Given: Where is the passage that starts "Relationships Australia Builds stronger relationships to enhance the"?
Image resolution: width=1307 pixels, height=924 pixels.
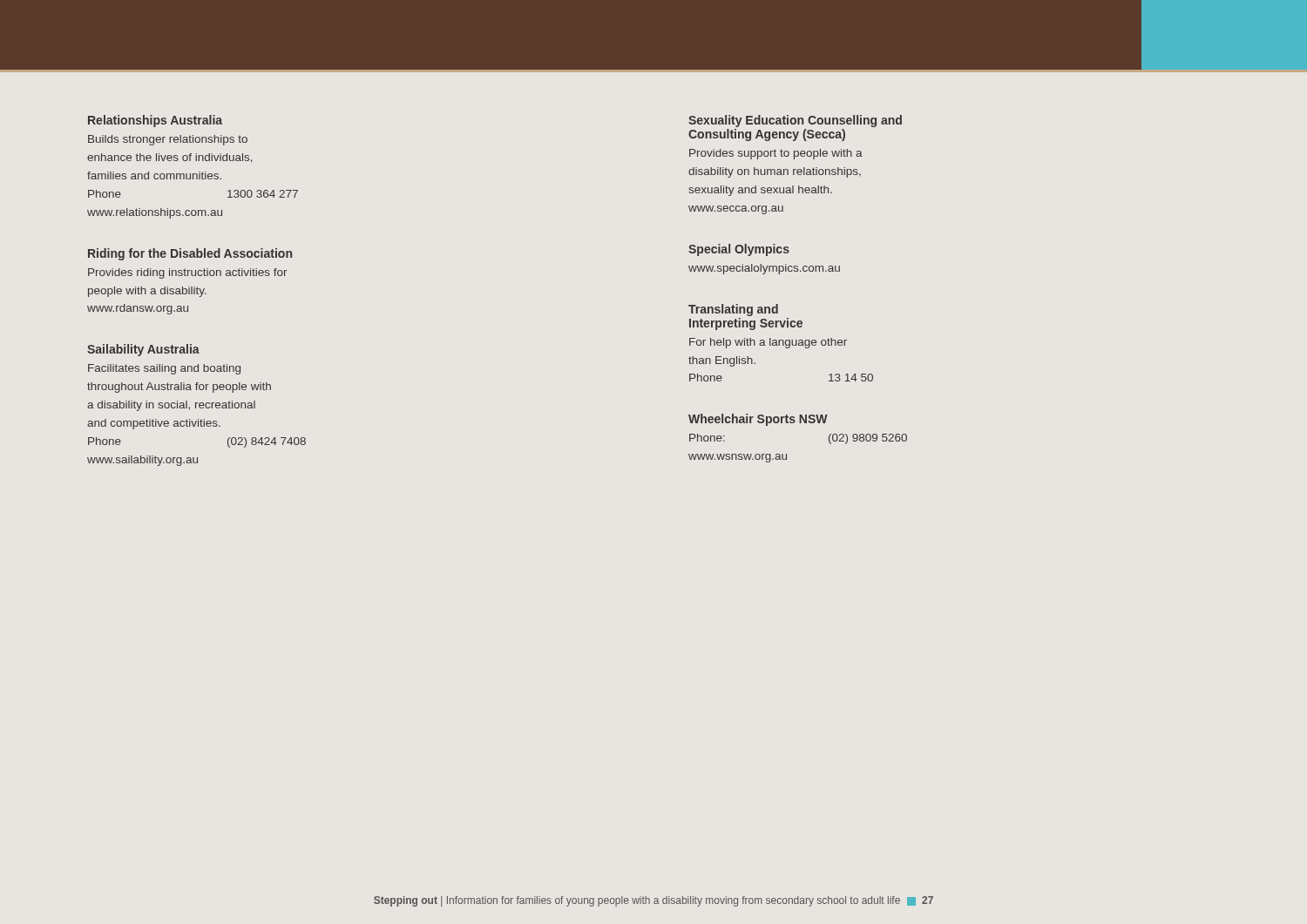Looking at the screenshot, I should click(155, 121).
